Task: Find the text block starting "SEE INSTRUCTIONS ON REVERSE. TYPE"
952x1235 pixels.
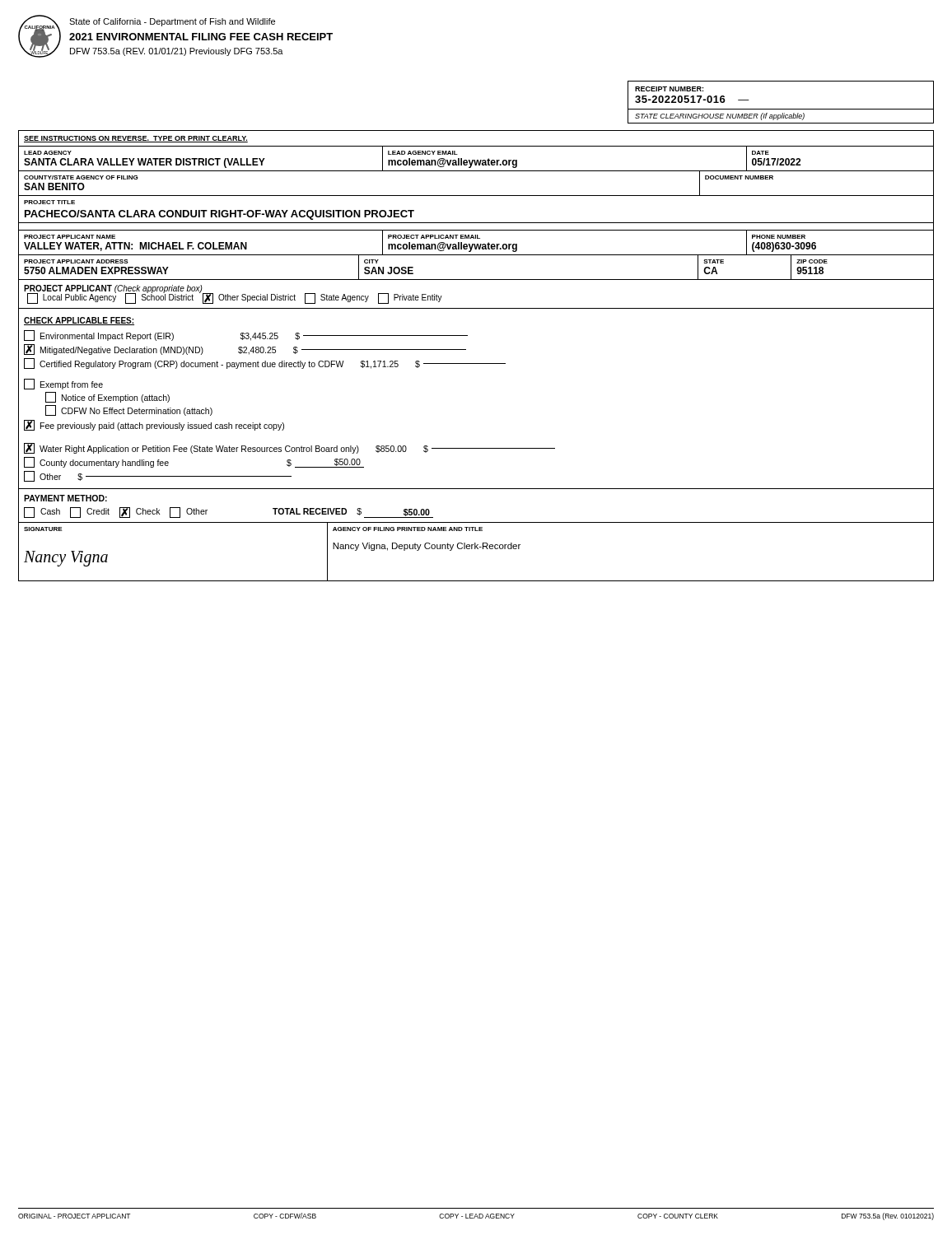Action: click(136, 138)
